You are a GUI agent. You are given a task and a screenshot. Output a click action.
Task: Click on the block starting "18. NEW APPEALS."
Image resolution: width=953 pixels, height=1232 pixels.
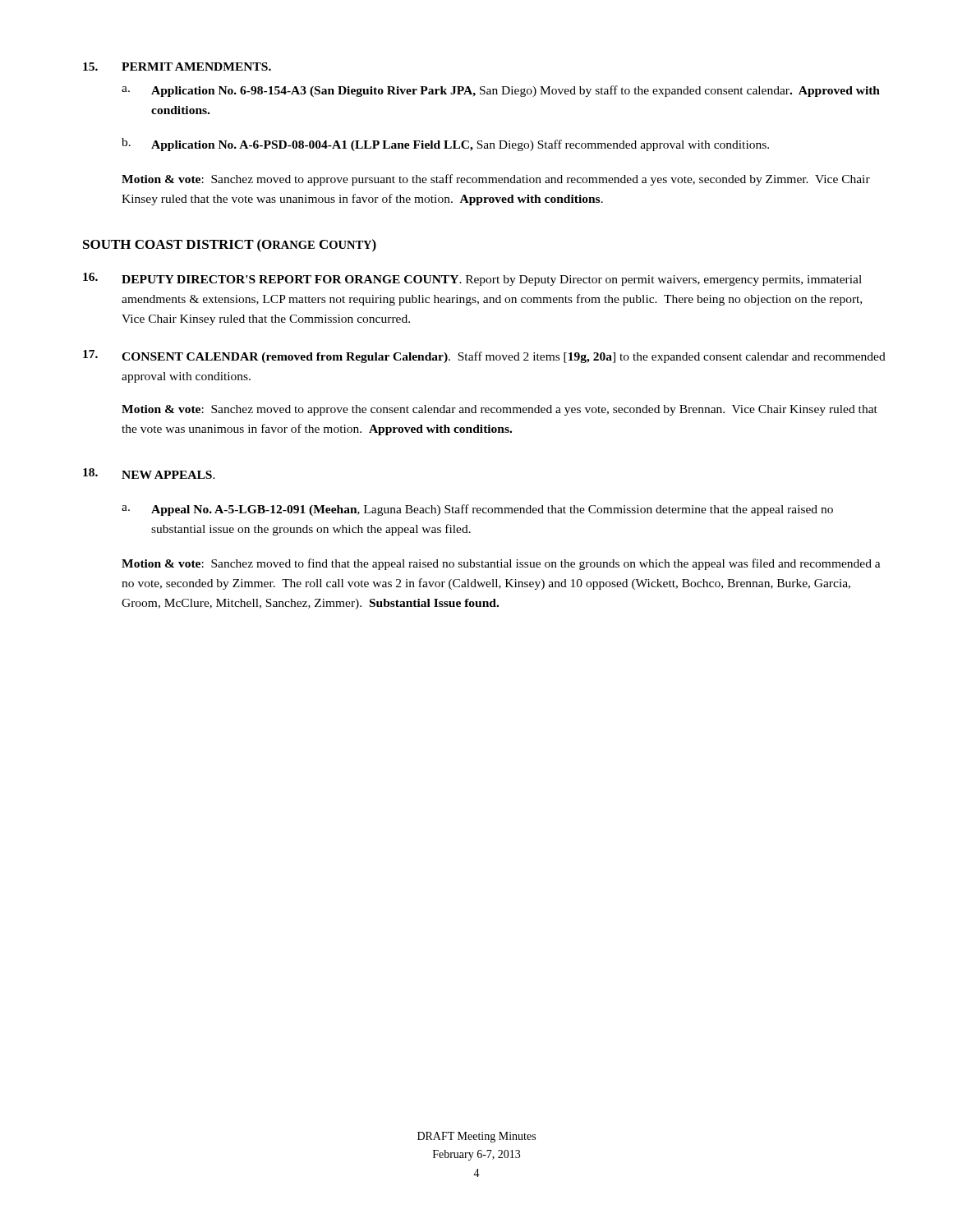click(x=149, y=473)
